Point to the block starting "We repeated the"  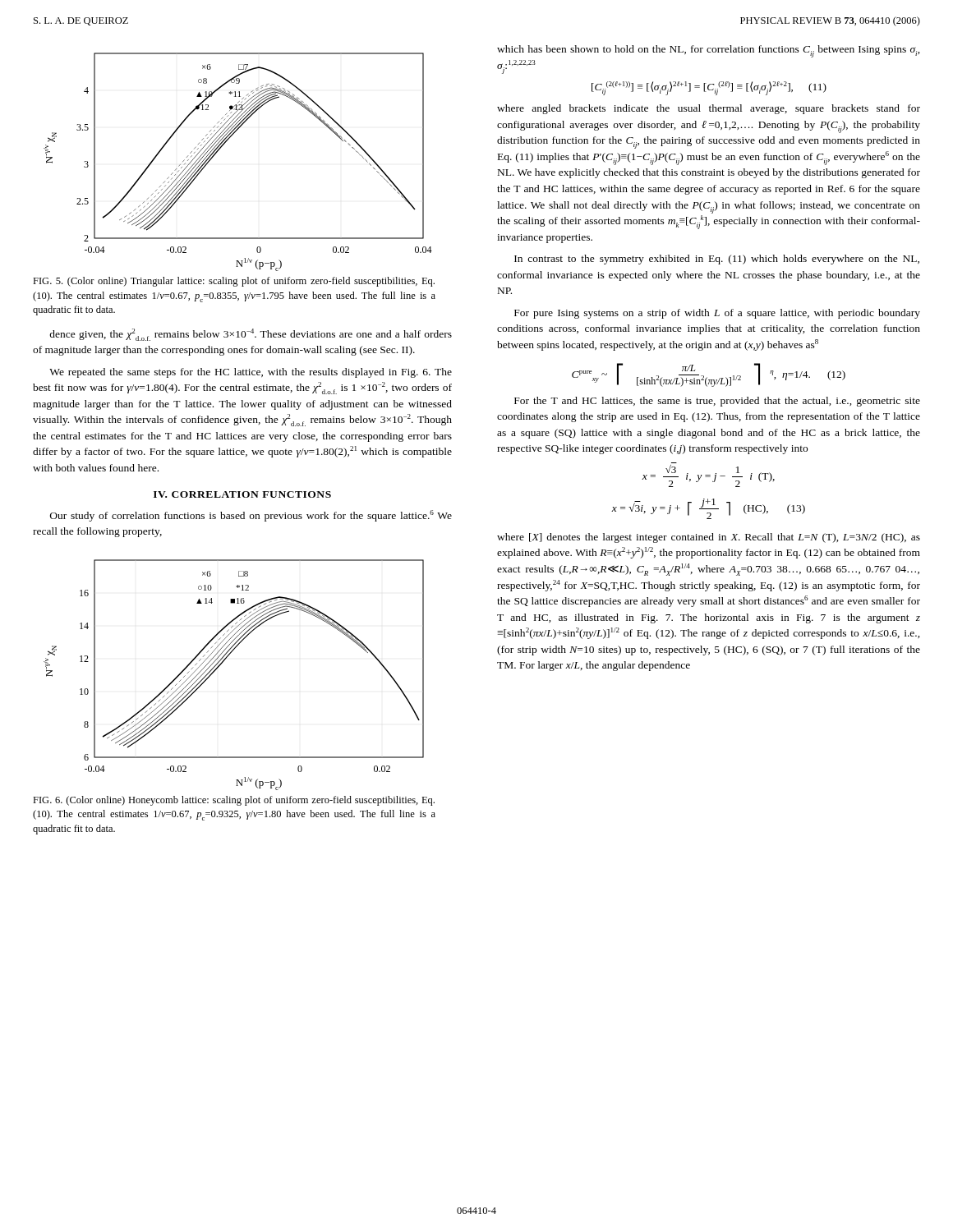[242, 420]
